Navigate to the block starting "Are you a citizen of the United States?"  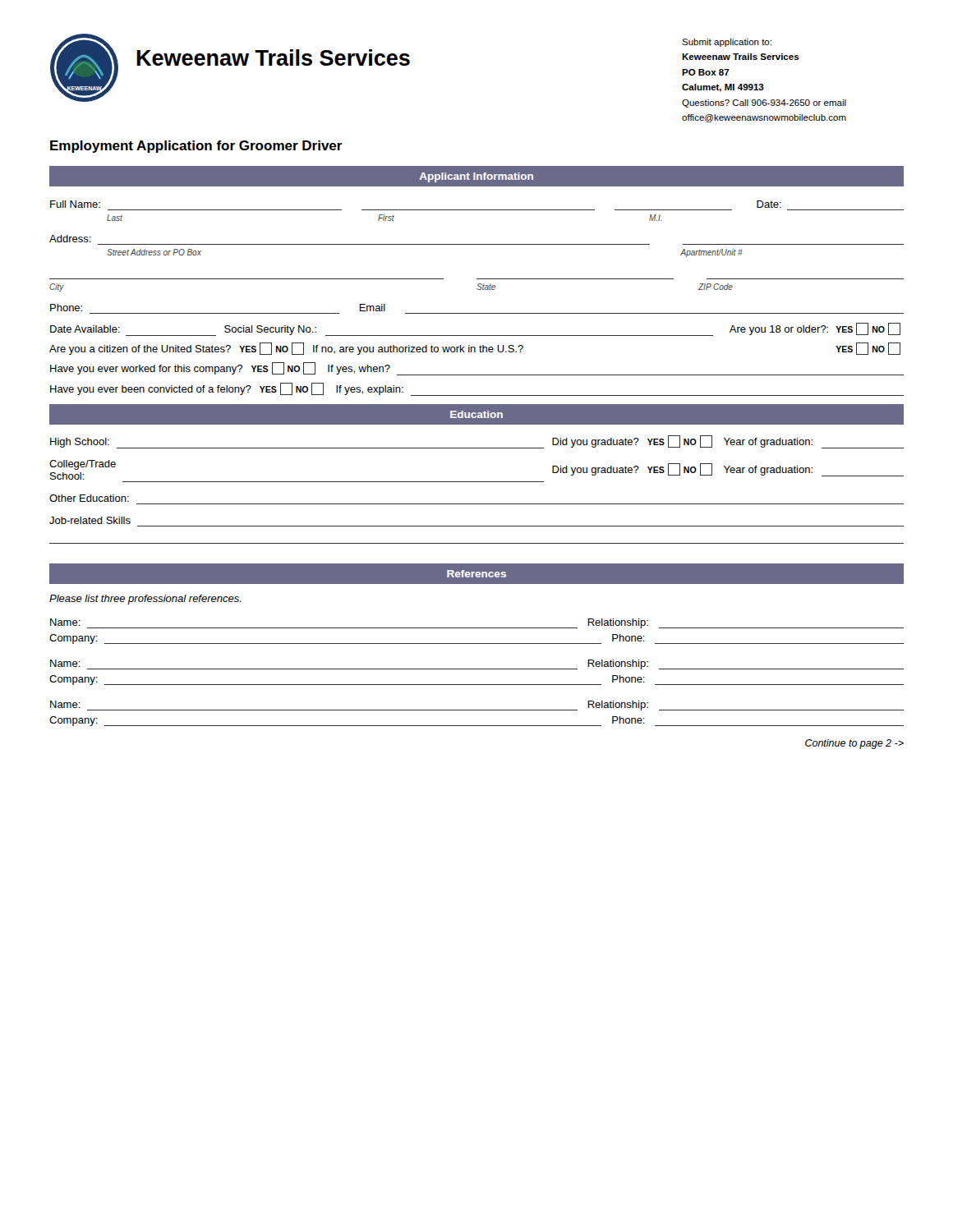click(475, 349)
